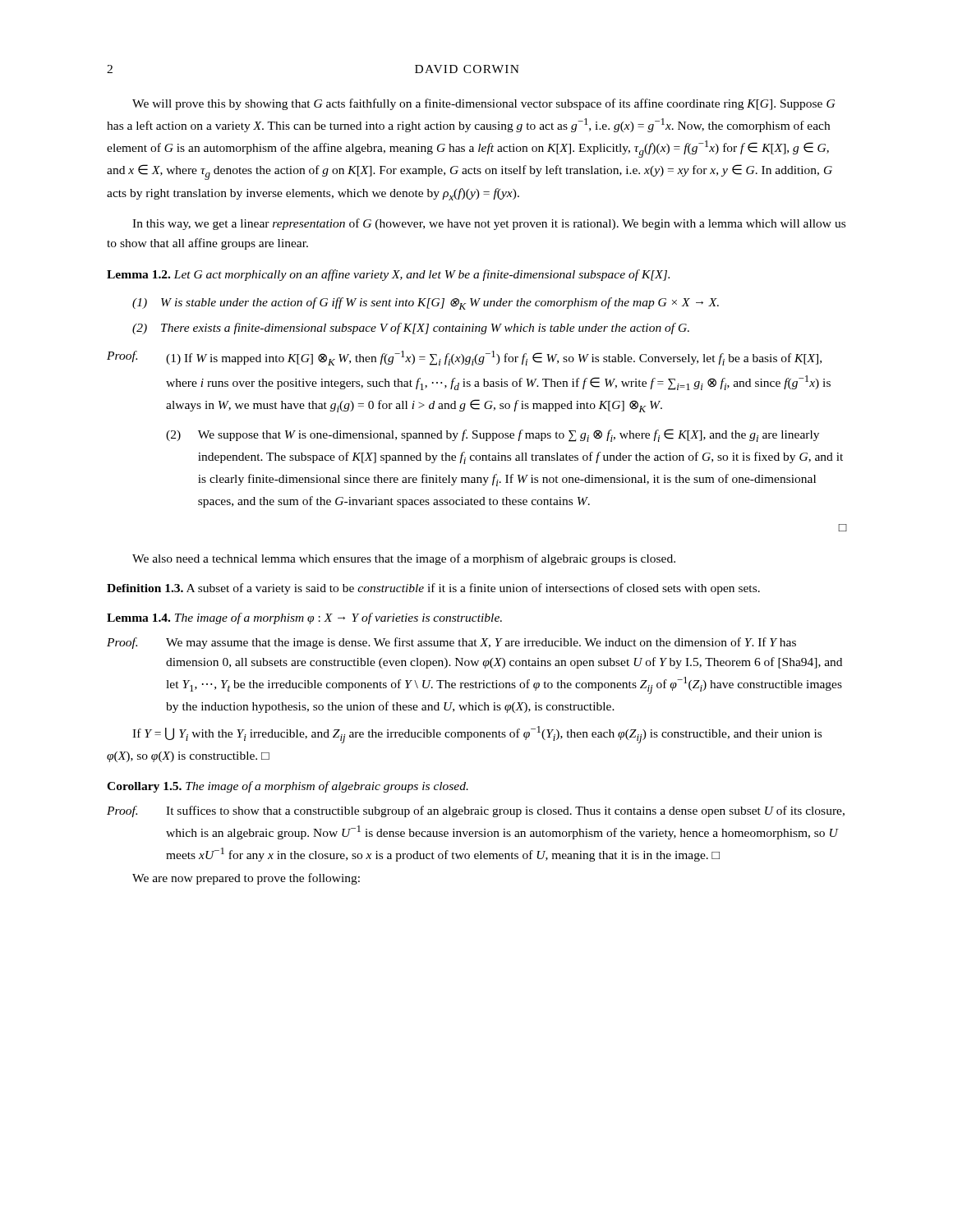
Task: Navigate to the region starting "(2) There exists a finite-dimensional subspace V"
Action: [489, 328]
